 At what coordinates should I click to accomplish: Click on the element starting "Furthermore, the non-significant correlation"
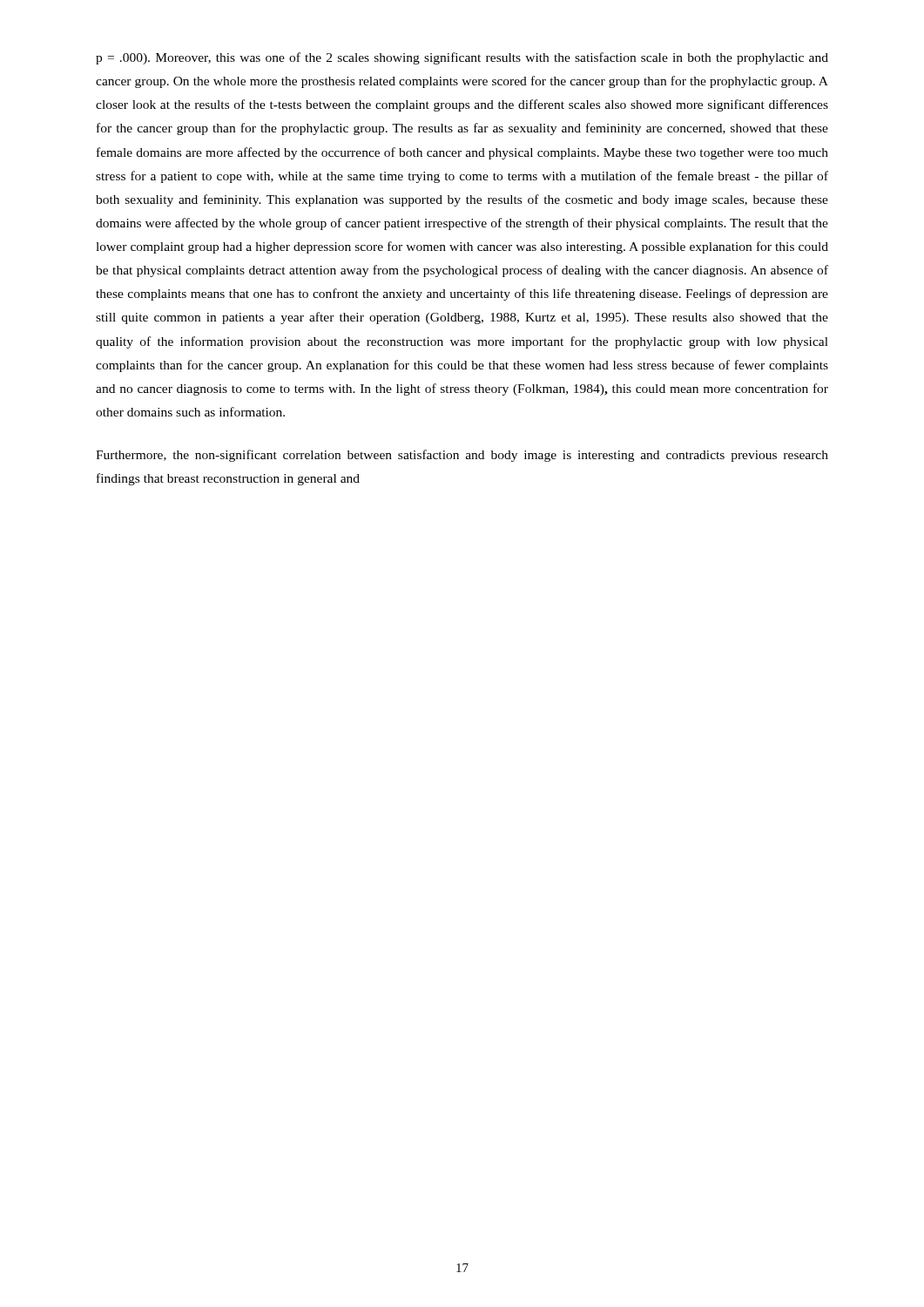point(462,466)
